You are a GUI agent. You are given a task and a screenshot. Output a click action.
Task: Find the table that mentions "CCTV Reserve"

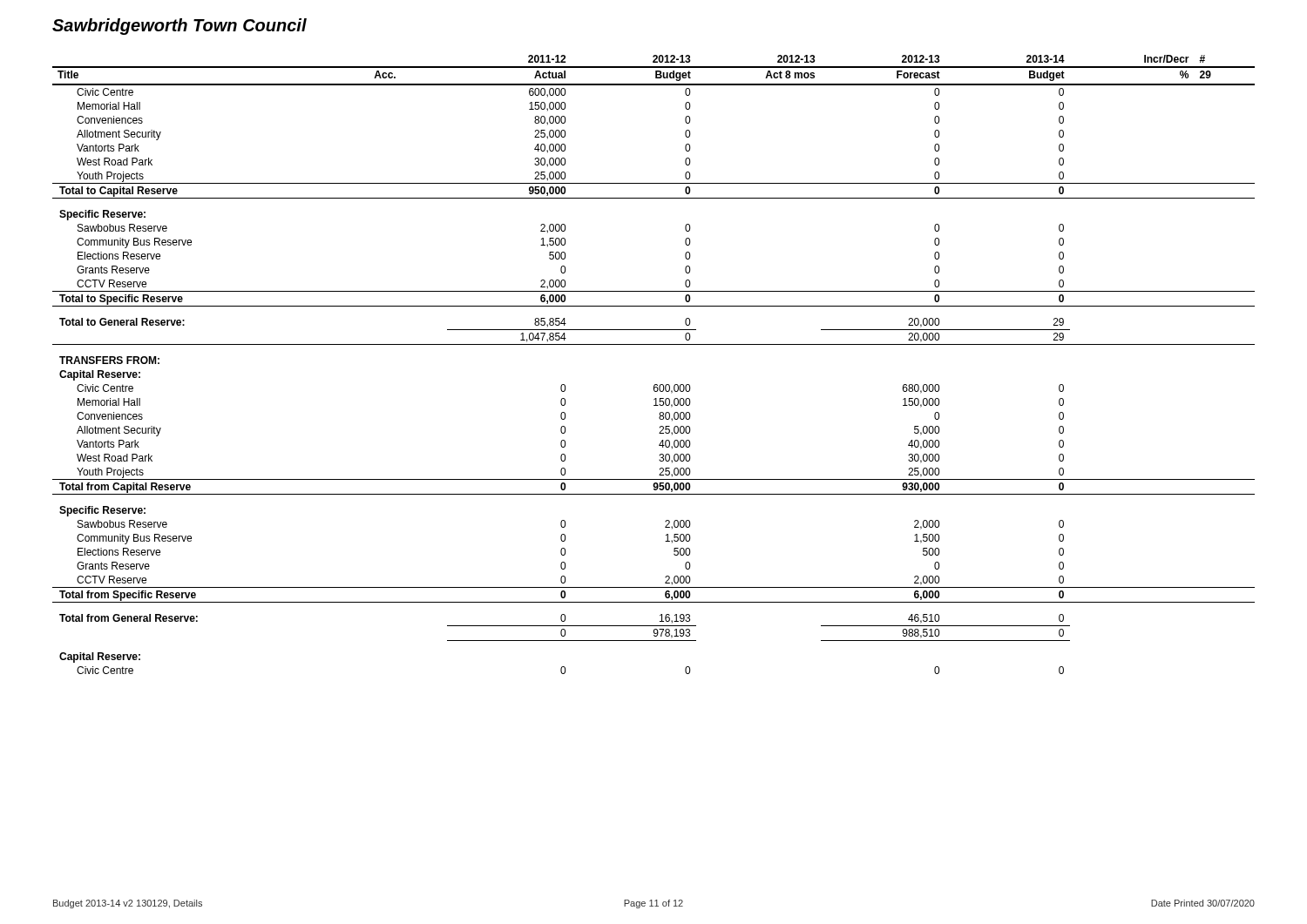(x=654, y=365)
